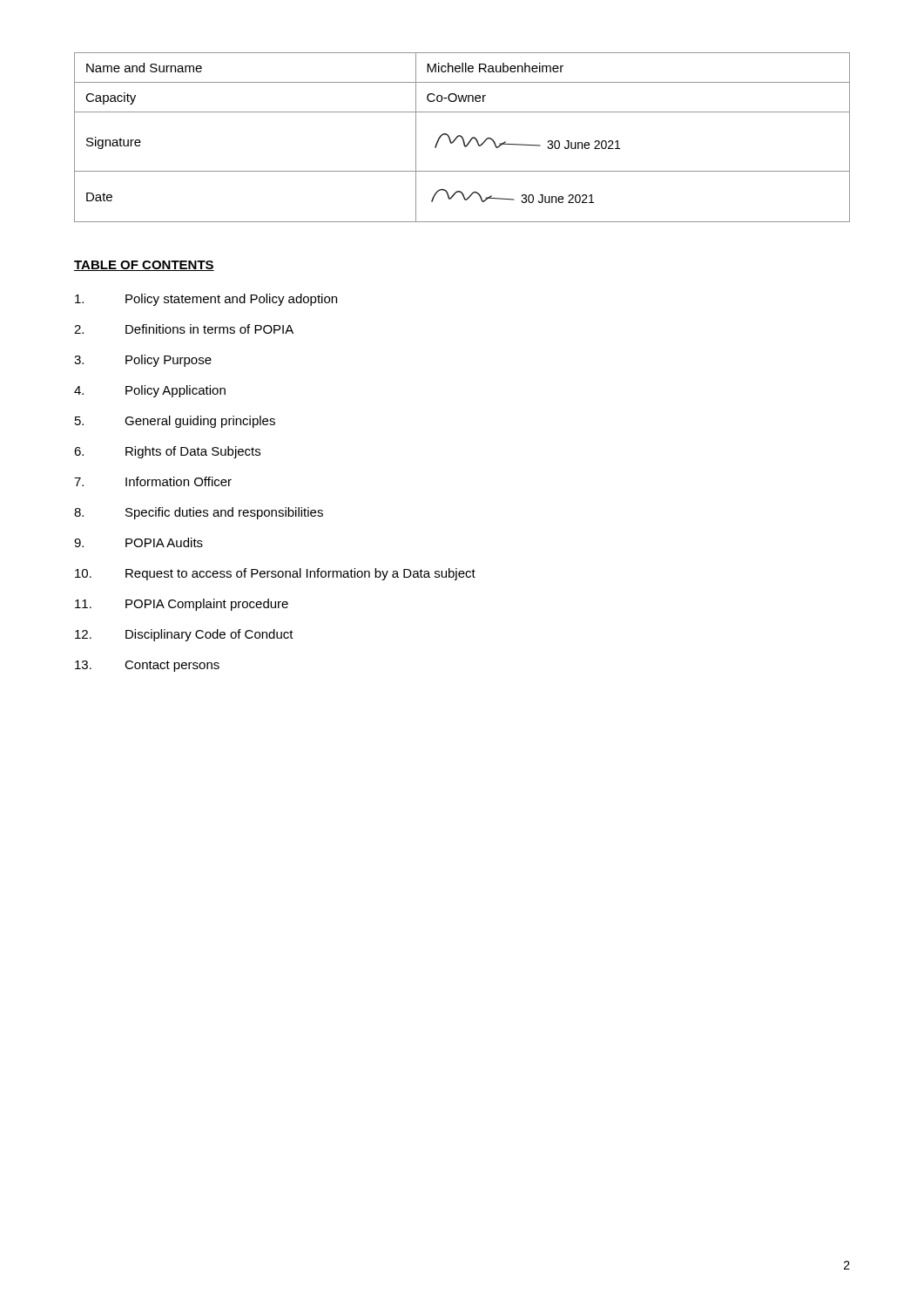Click on the region starting "7. Information Officer"
Screen dimensions: 1307x924
153,481
